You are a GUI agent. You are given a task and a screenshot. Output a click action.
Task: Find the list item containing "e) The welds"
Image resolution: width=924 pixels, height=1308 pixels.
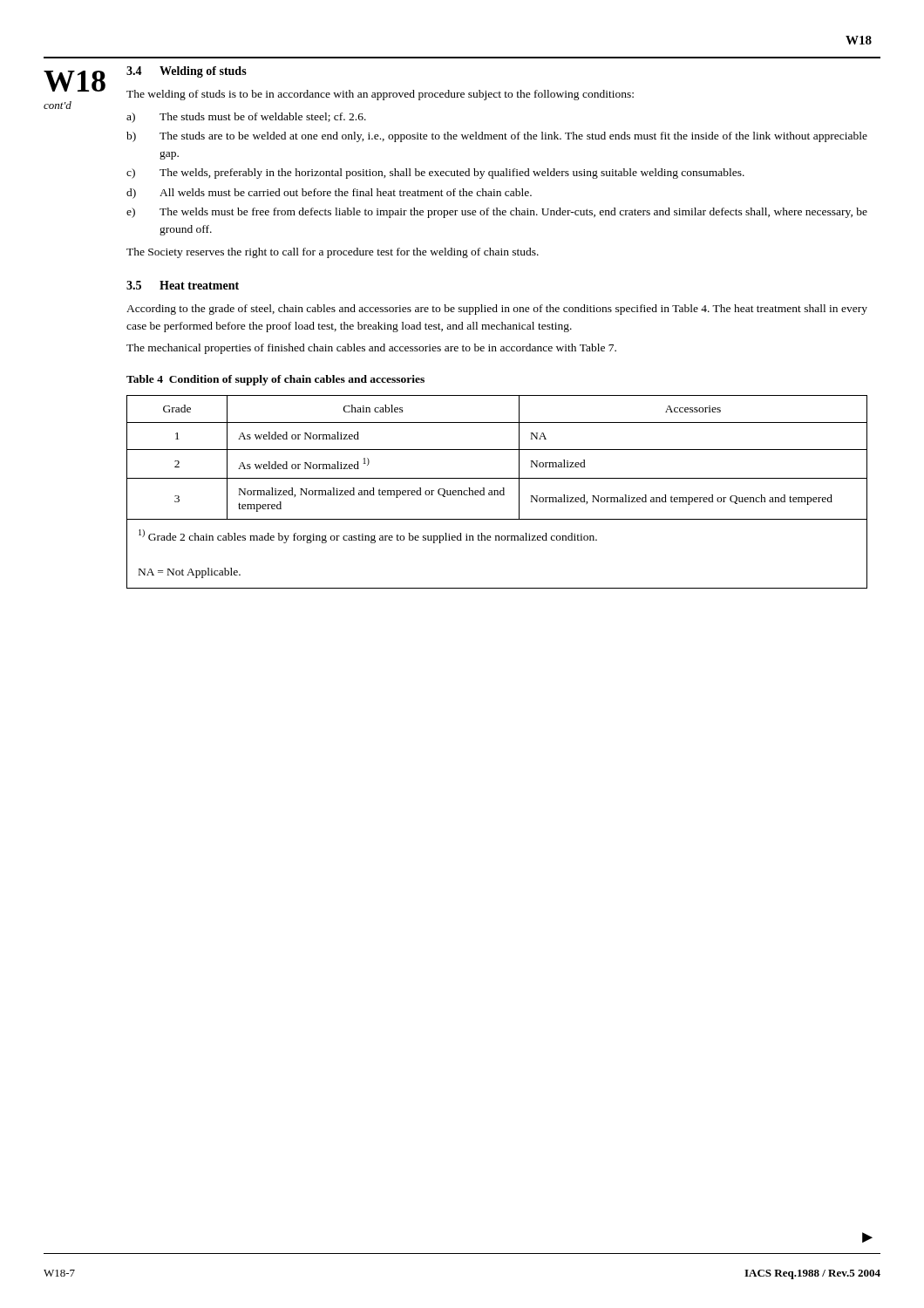(497, 221)
